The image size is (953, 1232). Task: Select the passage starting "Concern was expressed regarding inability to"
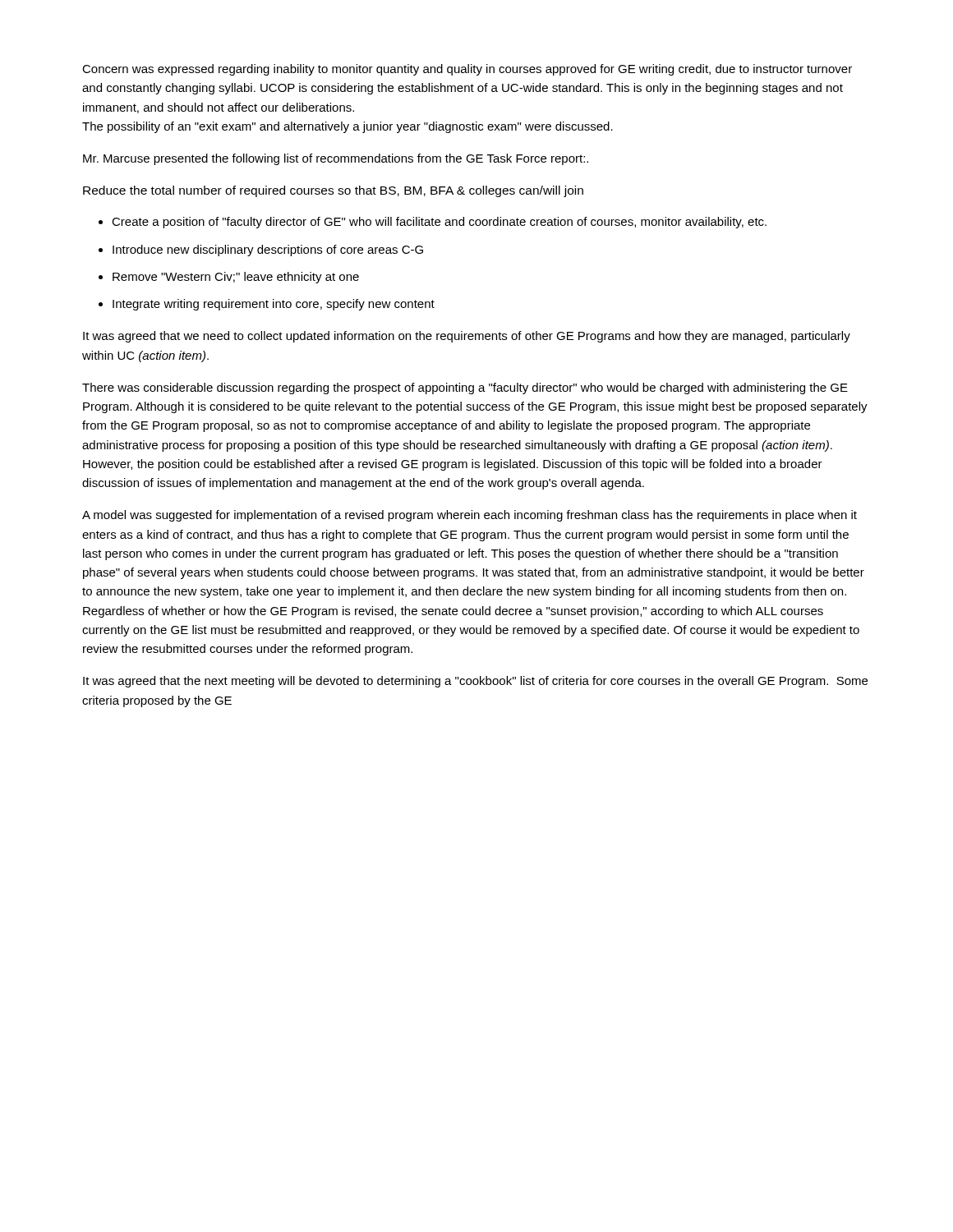click(467, 97)
